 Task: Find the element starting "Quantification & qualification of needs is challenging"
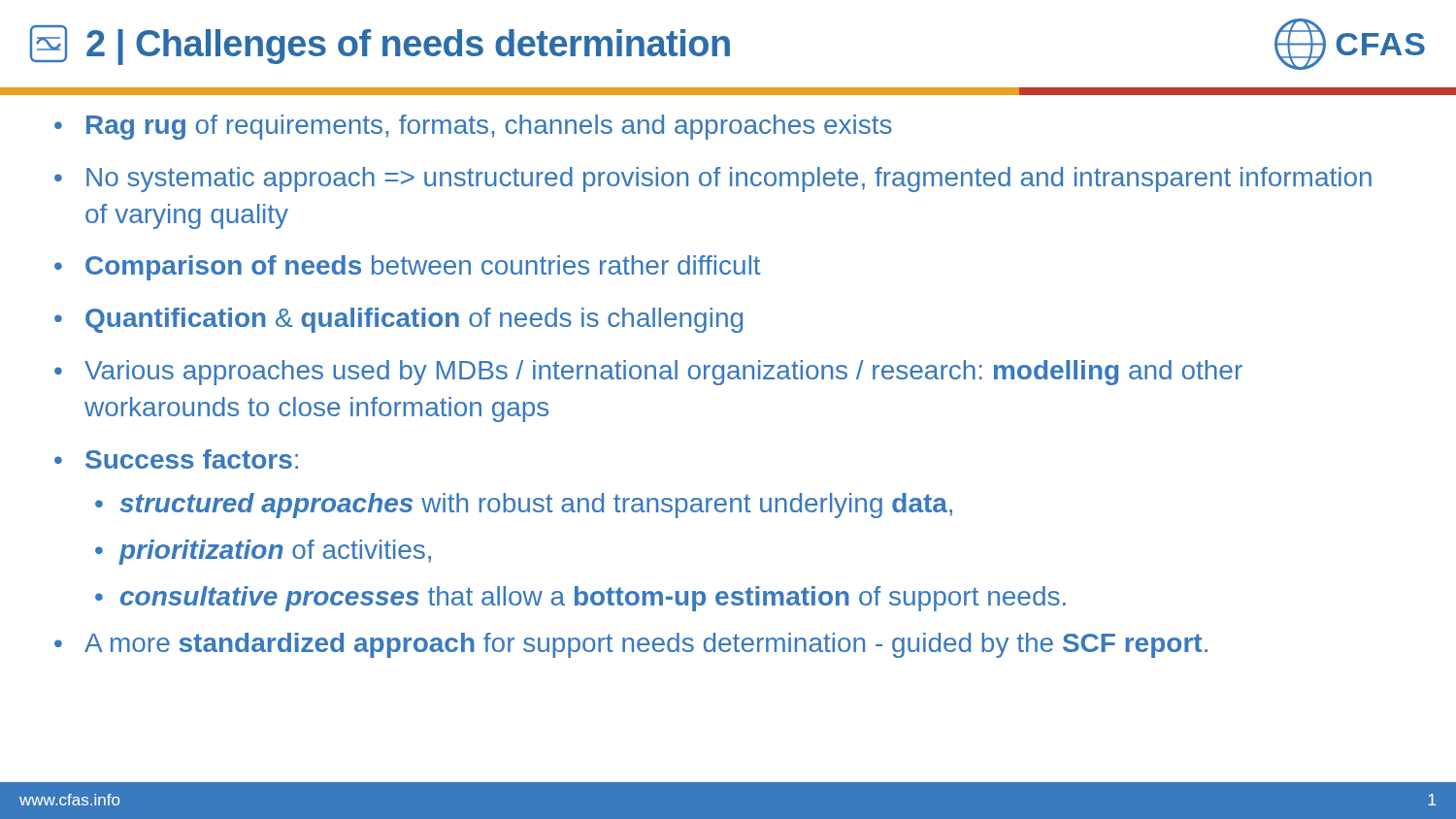(415, 318)
